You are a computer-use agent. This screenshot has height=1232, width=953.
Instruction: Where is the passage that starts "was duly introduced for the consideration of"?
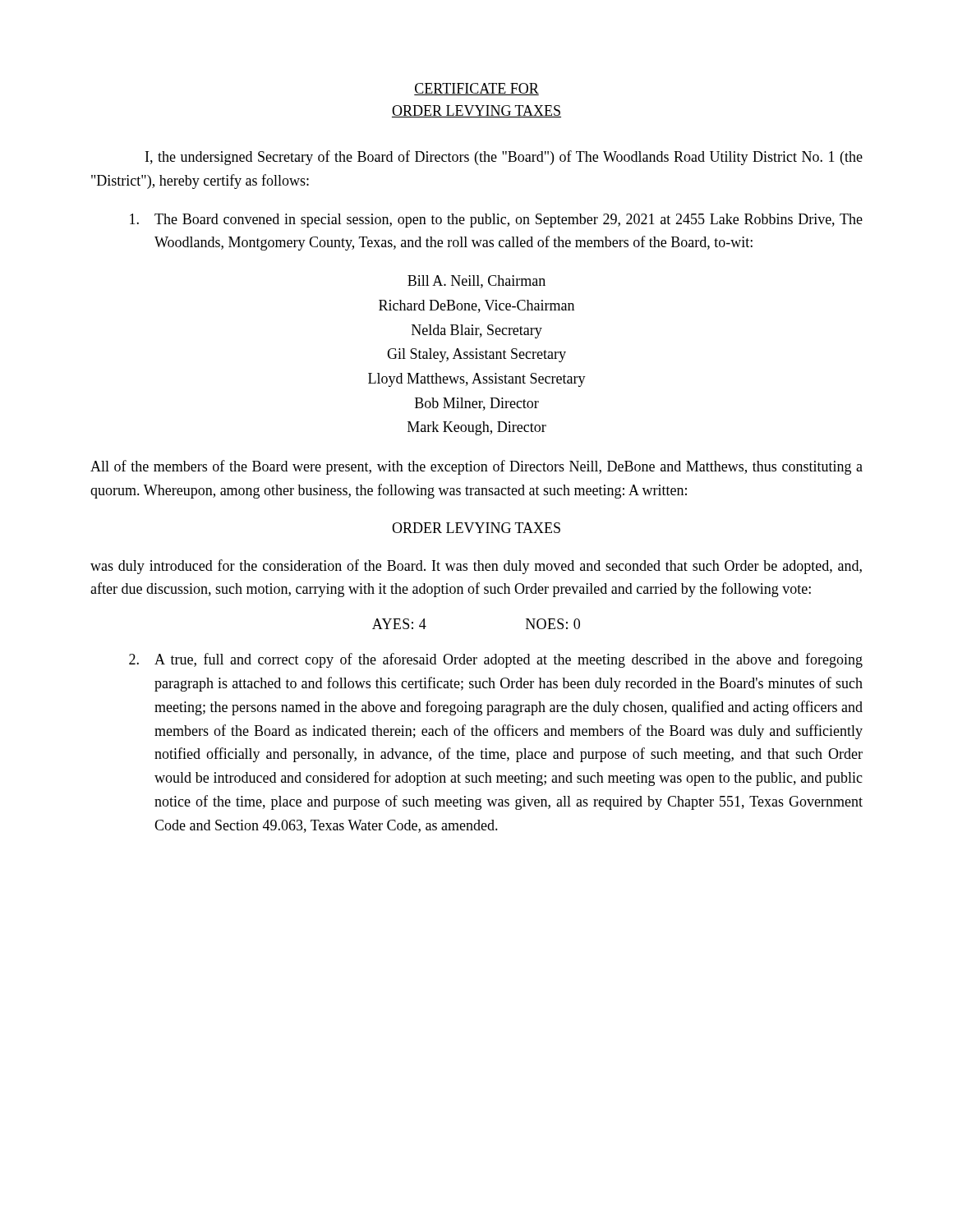476,577
